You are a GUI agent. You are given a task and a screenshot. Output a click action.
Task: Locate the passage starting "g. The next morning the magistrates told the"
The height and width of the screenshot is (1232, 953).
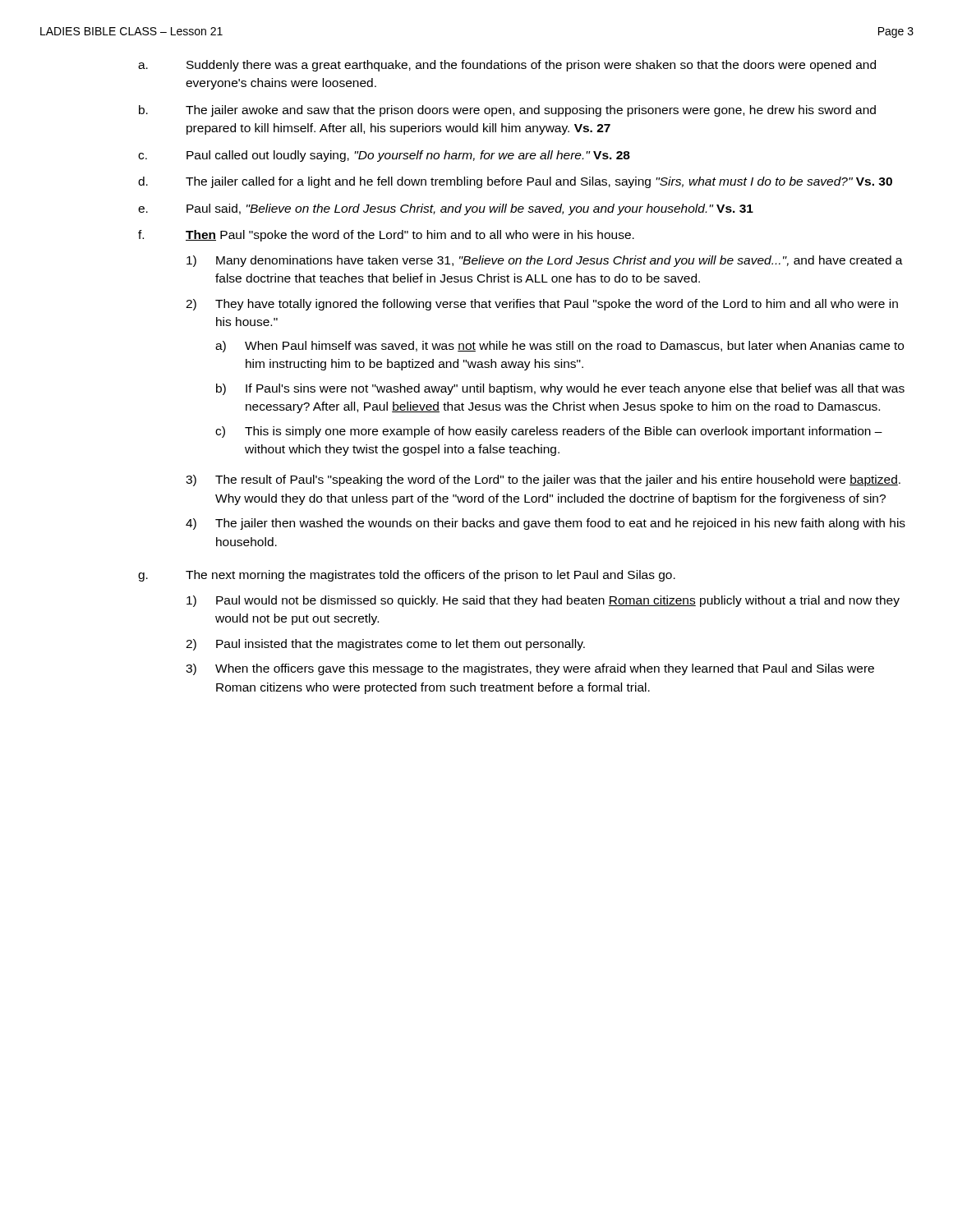(x=526, y=635)
